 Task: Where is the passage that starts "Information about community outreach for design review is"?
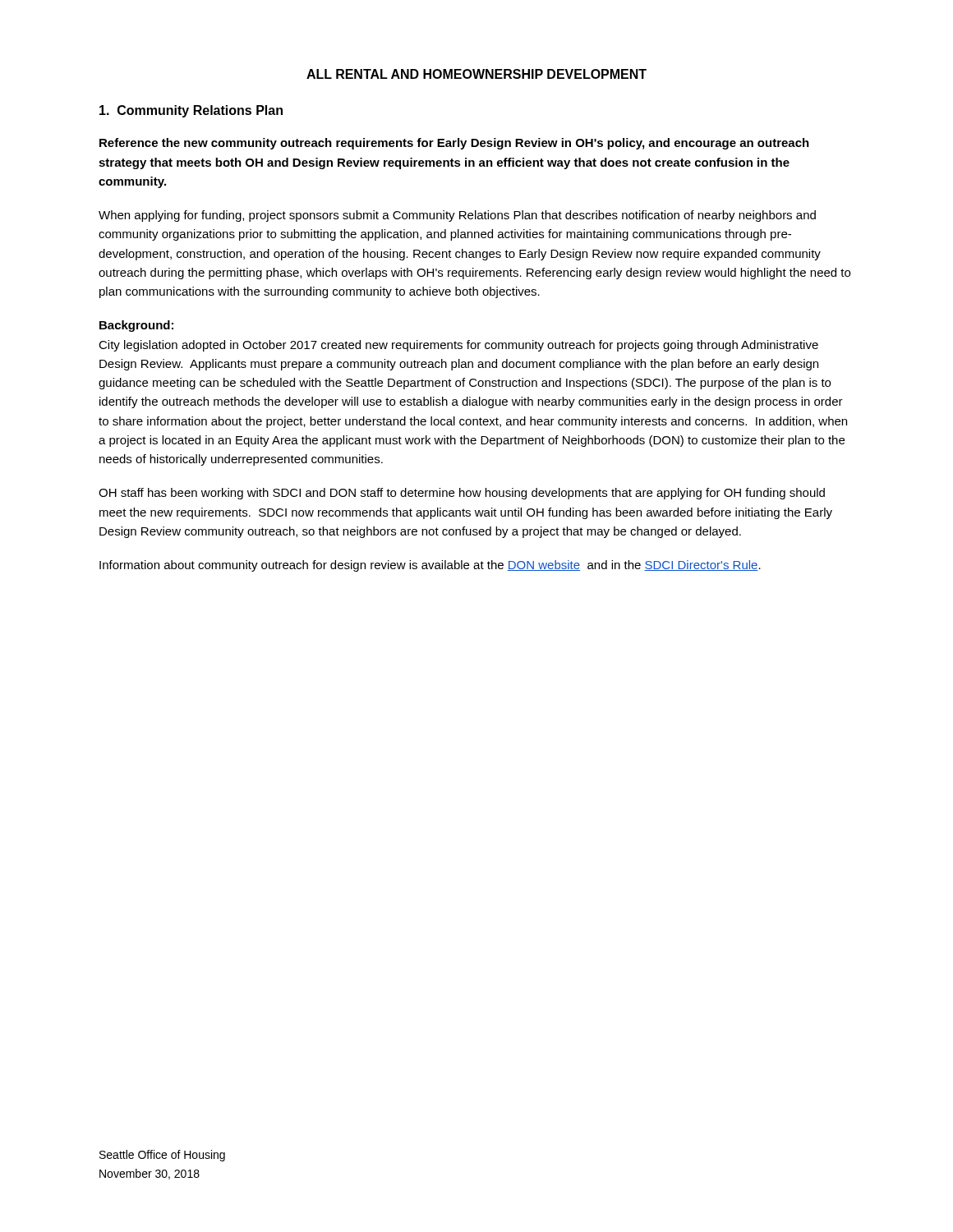(x=430, y=565)
